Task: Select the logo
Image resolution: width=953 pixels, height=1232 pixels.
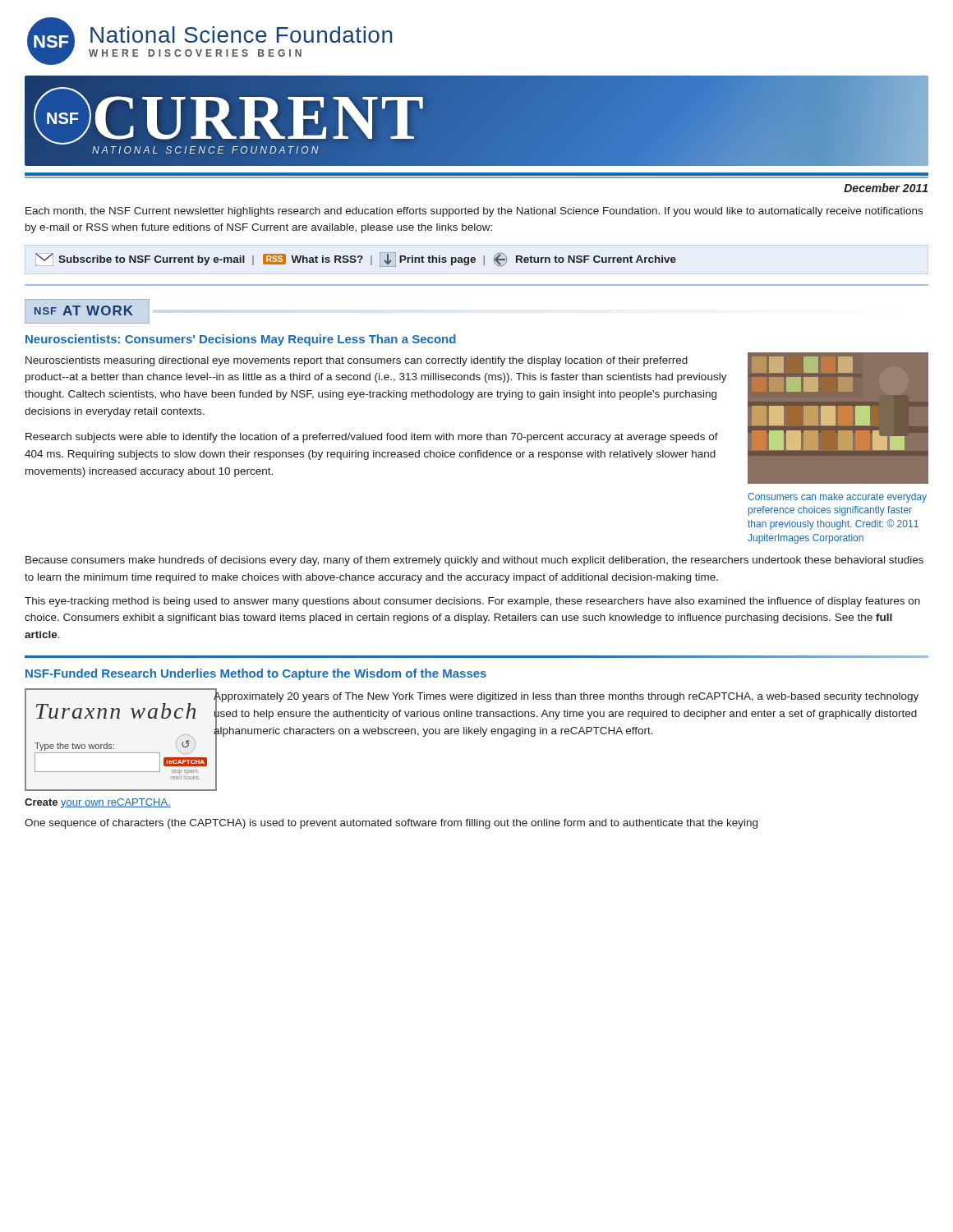Action: 476,38
